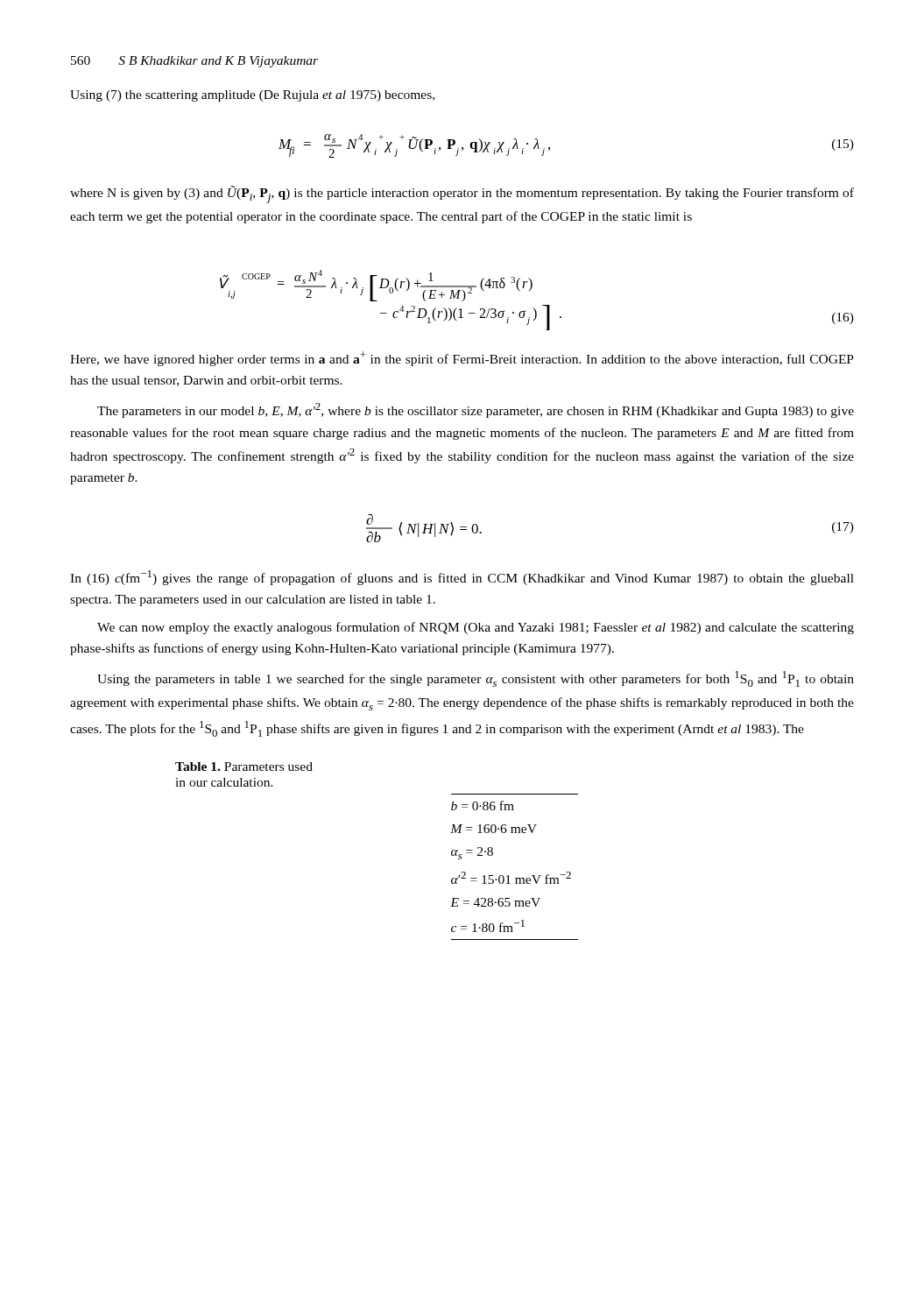
Task: Point to the caption beginning "Table 1. Parameters usedin our"
Action: pos(244,774)
